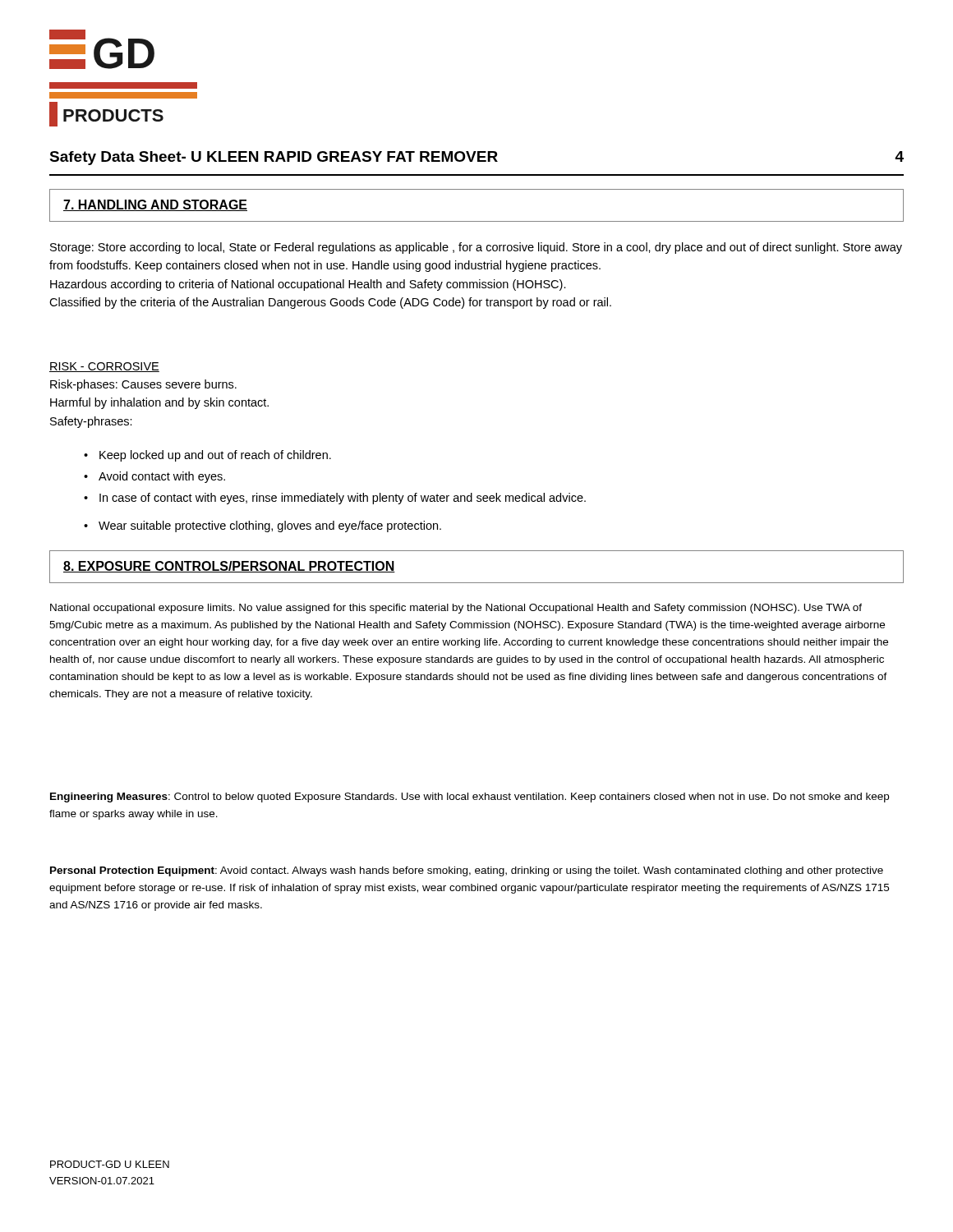Find the element starting "In case of contact with eyes, rinse immediately"
Image resolution: width=953 pixels, height=1232 pixels.
(x=501, y=498)
